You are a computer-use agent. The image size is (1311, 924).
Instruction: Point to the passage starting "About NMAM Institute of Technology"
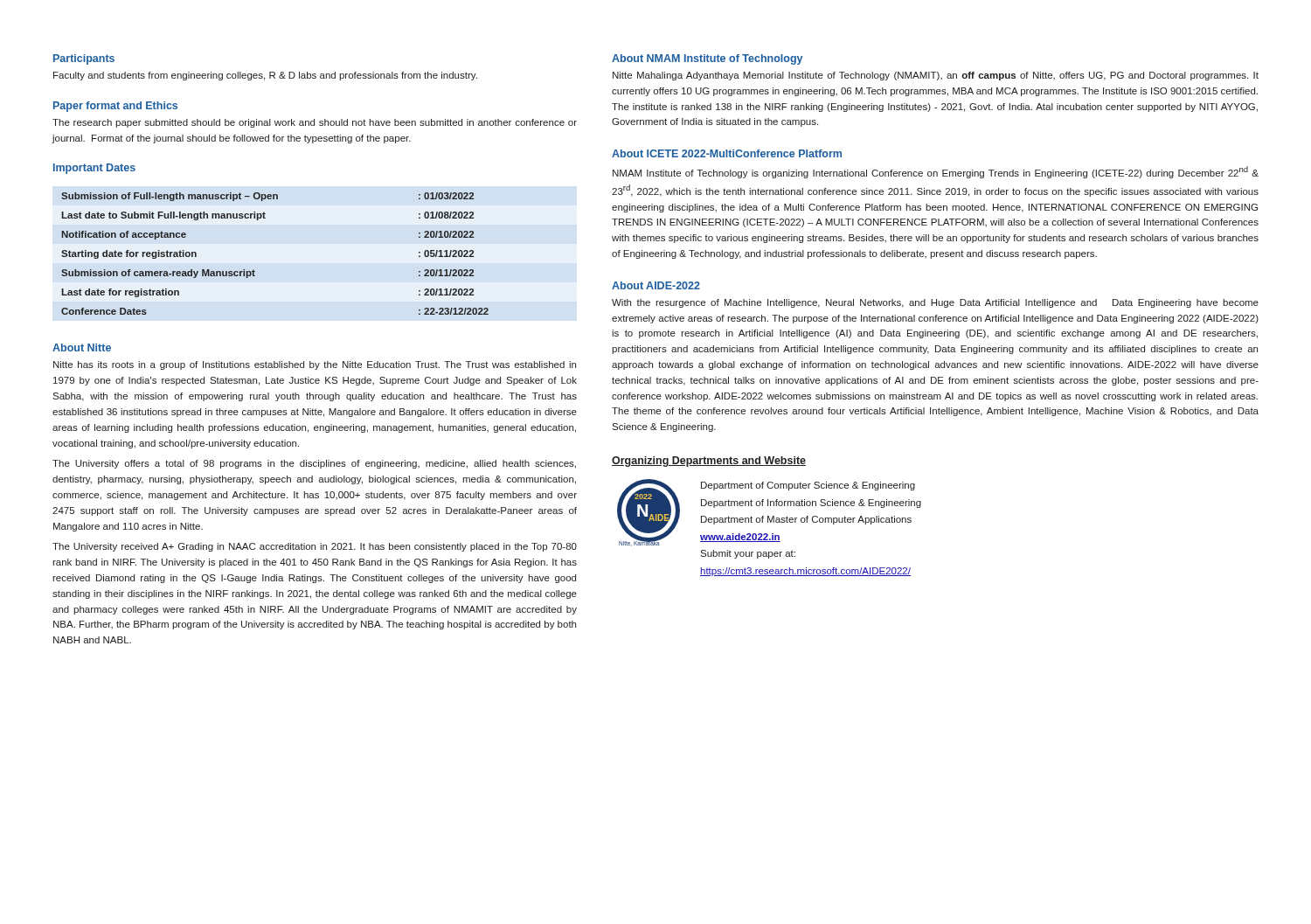click(x=707, y=59)
